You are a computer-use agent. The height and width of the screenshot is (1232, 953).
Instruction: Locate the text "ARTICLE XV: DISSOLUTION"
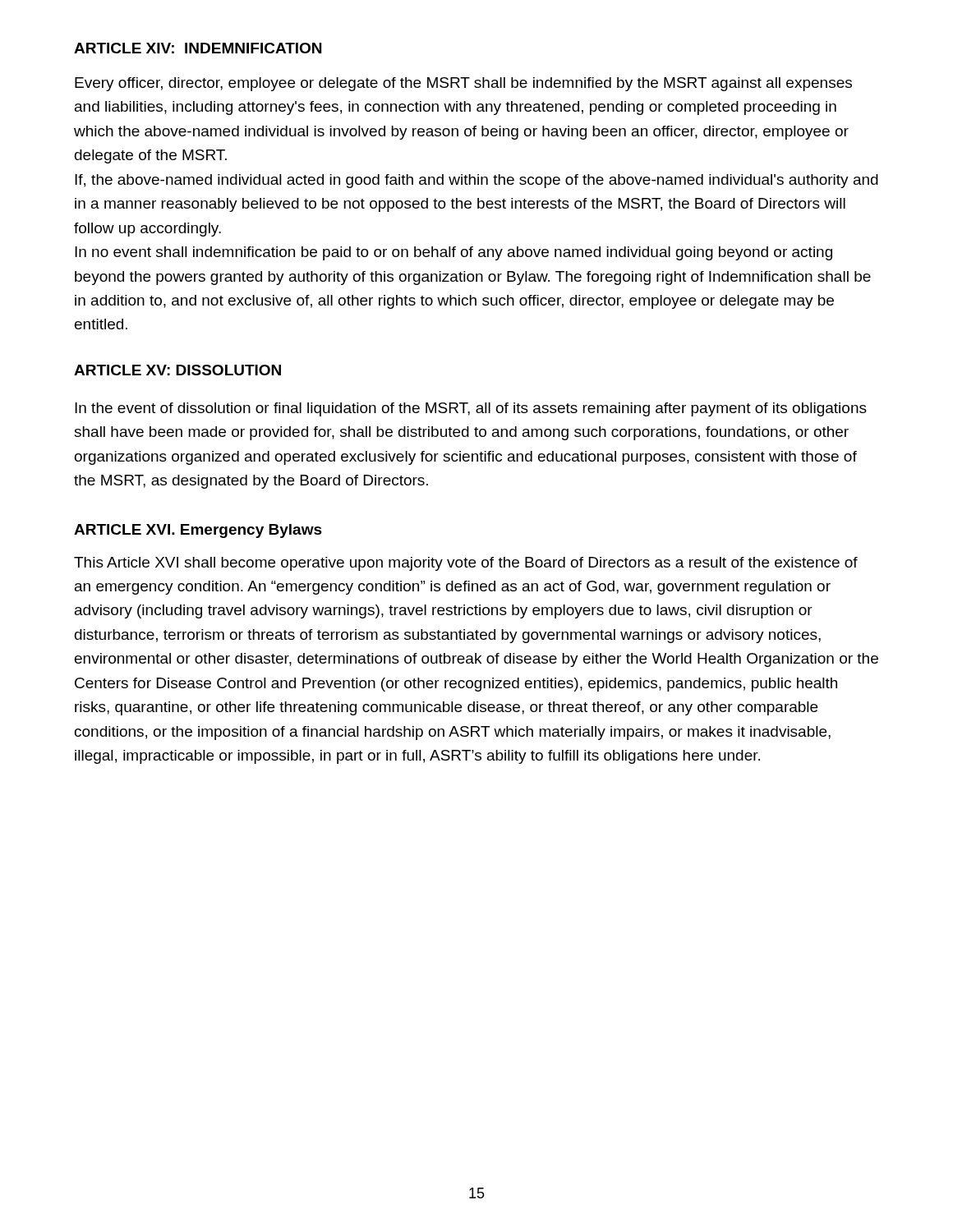coord(178,370)
